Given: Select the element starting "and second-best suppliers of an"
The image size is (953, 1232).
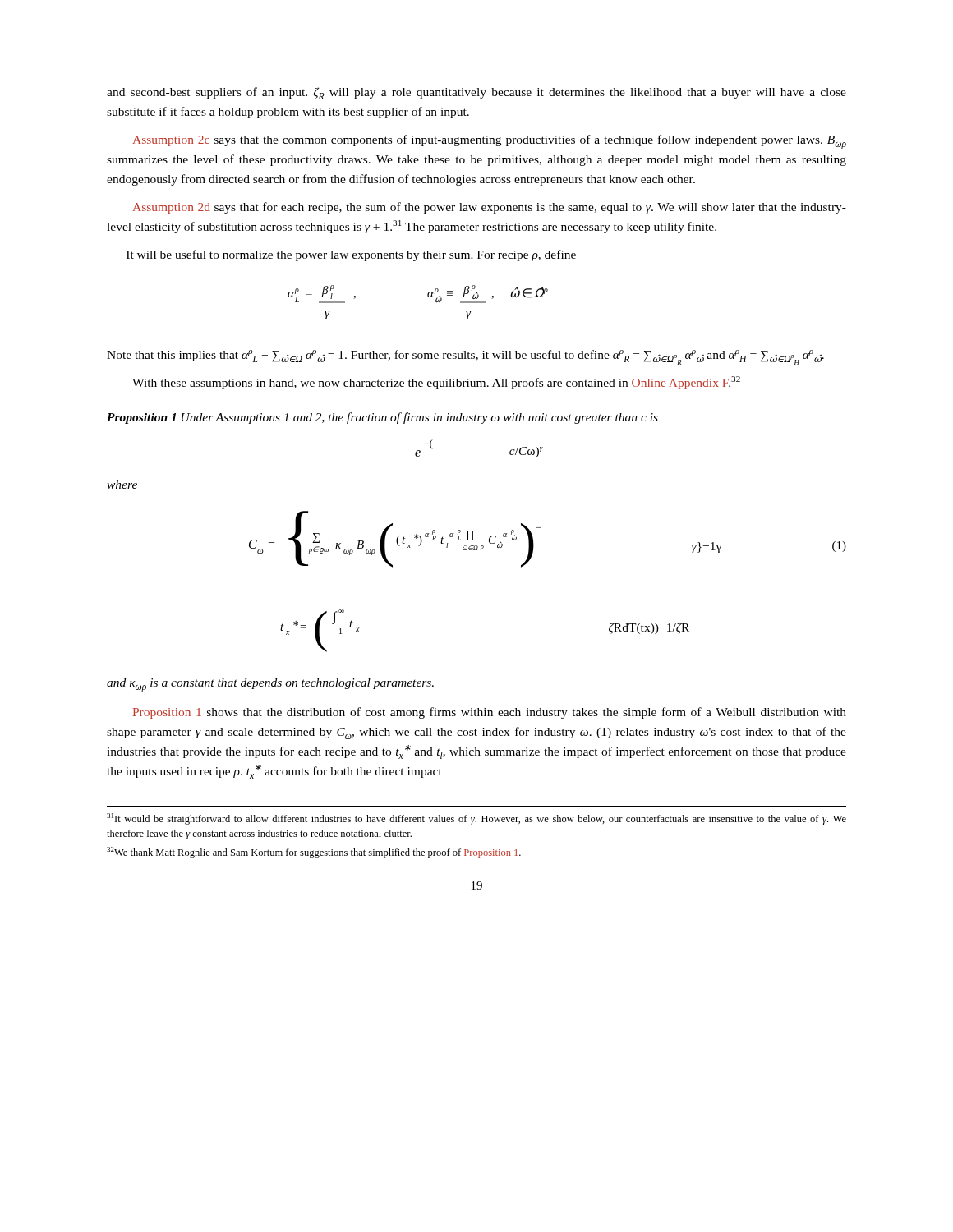Looking at the screenshot, I should pos(476,101).
